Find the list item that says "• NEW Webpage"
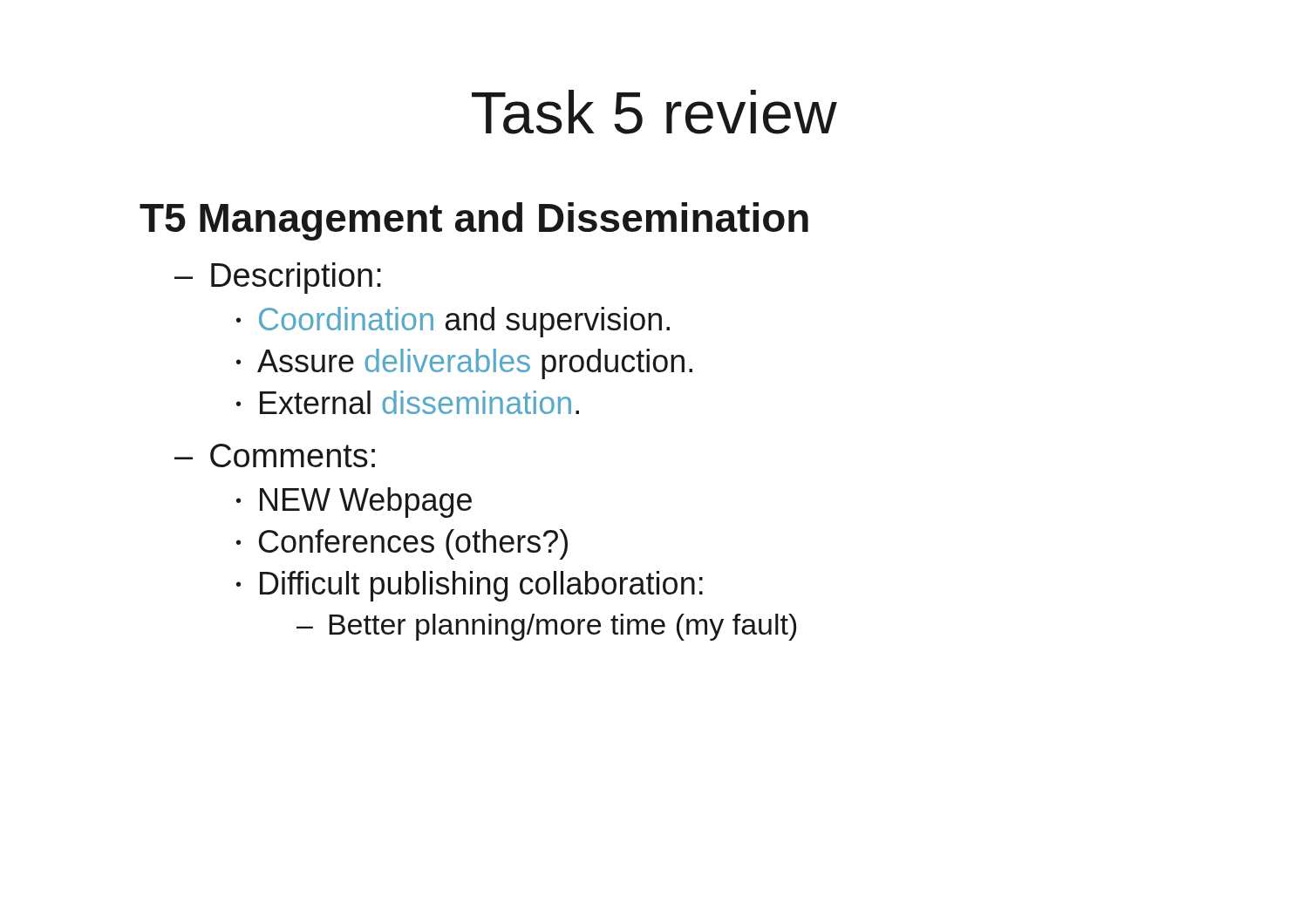Screen dimensions: 924x1308 click(x=354, y=500)
